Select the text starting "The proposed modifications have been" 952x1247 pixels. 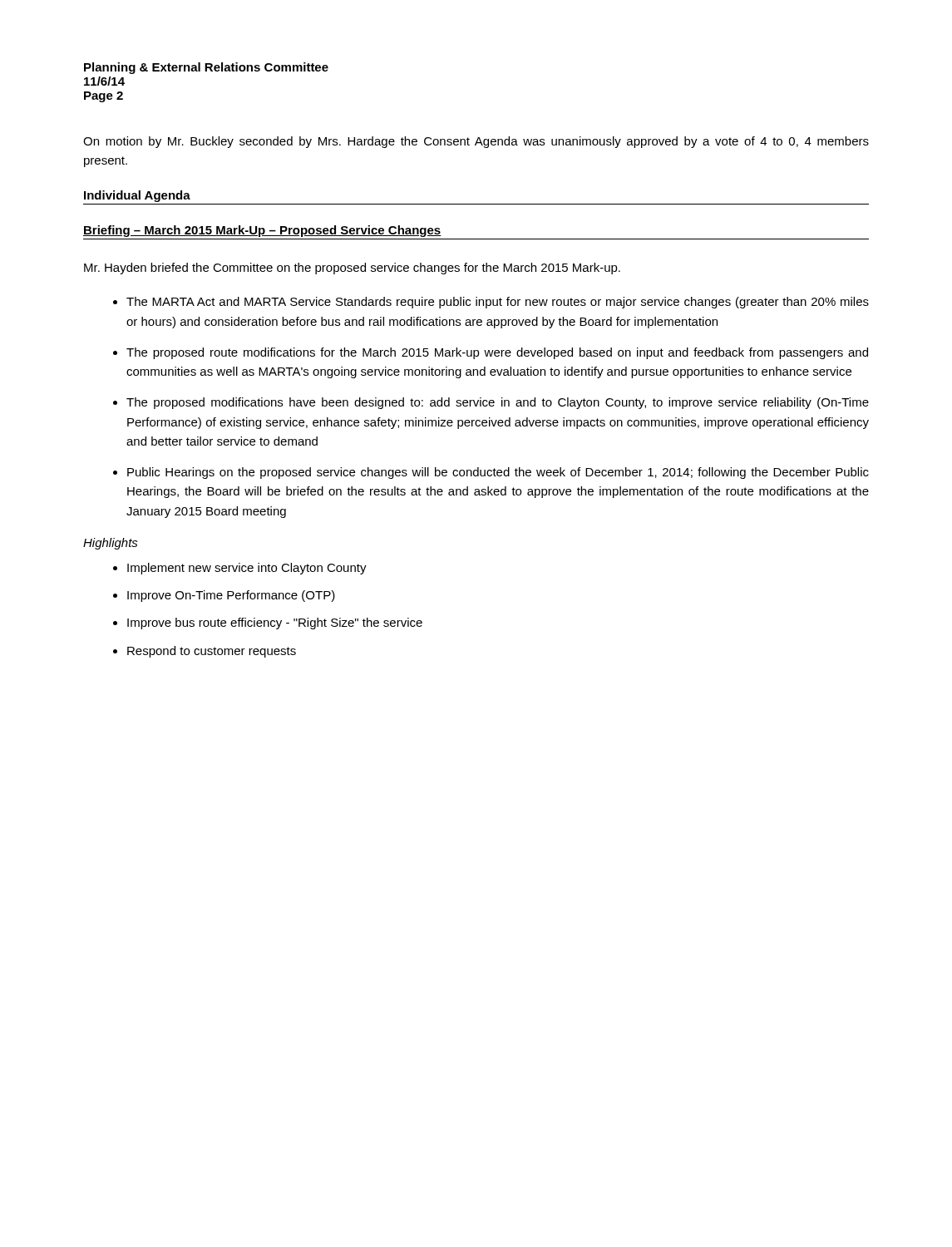(498, 421)
